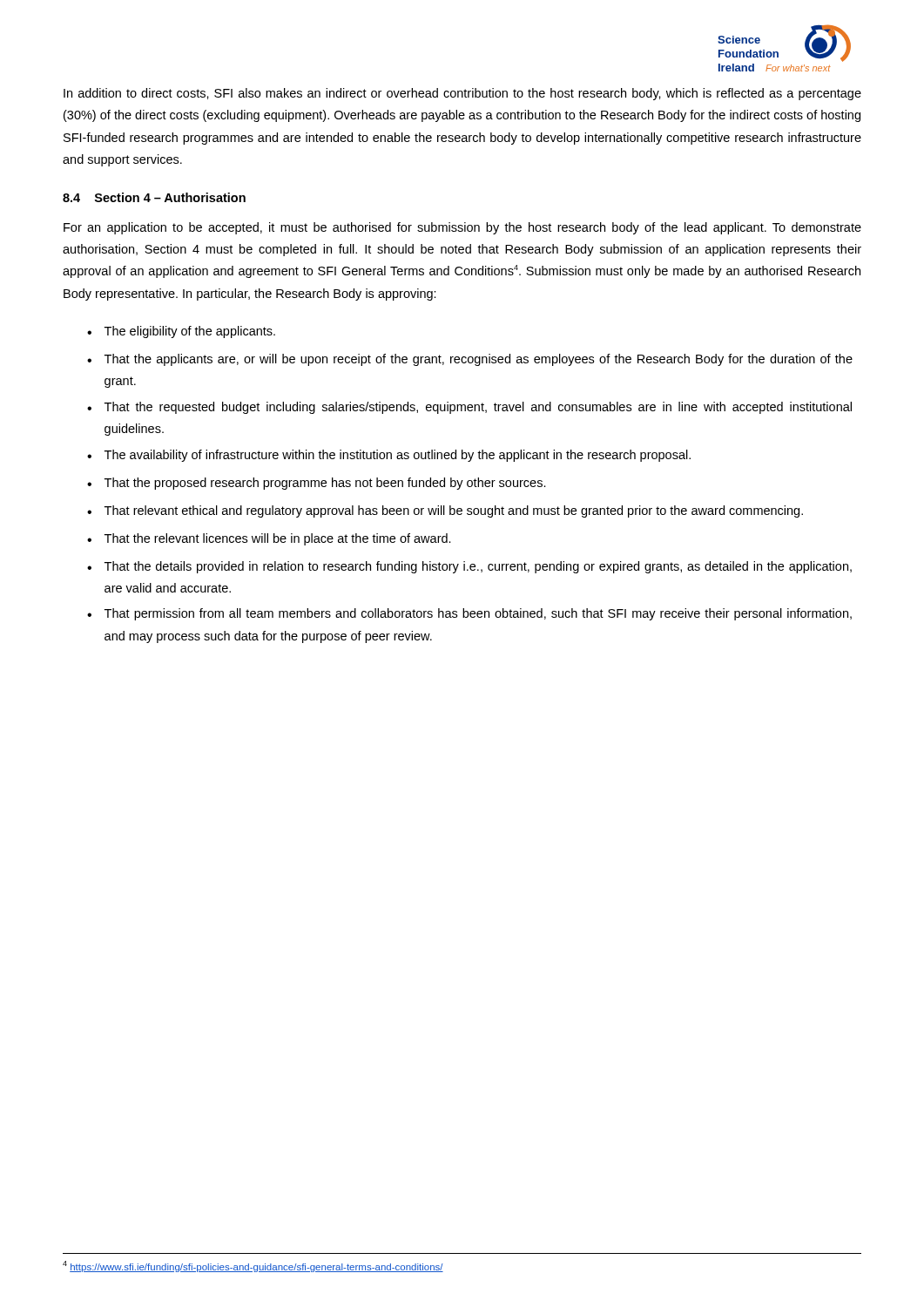Find the footnote that reads "4 https://www.sfi.ie/funding/sfi-policies-and-guidance/sfi-general-terms-and-conditions/"
The height and width of the screenshot is (1307, 924).
253,1266
